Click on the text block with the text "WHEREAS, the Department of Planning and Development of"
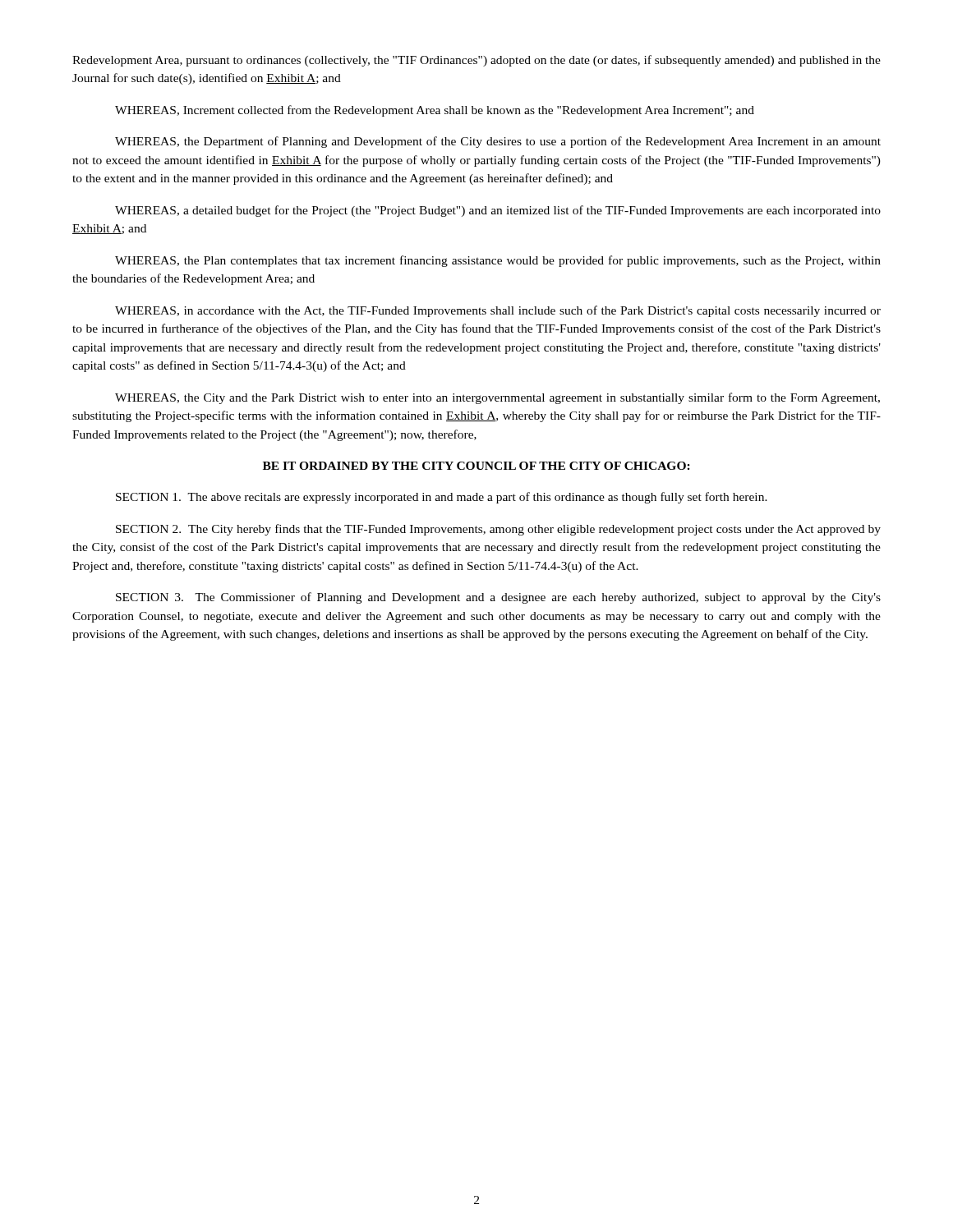The image size is (953, 1232). click(x=476, y=160)
